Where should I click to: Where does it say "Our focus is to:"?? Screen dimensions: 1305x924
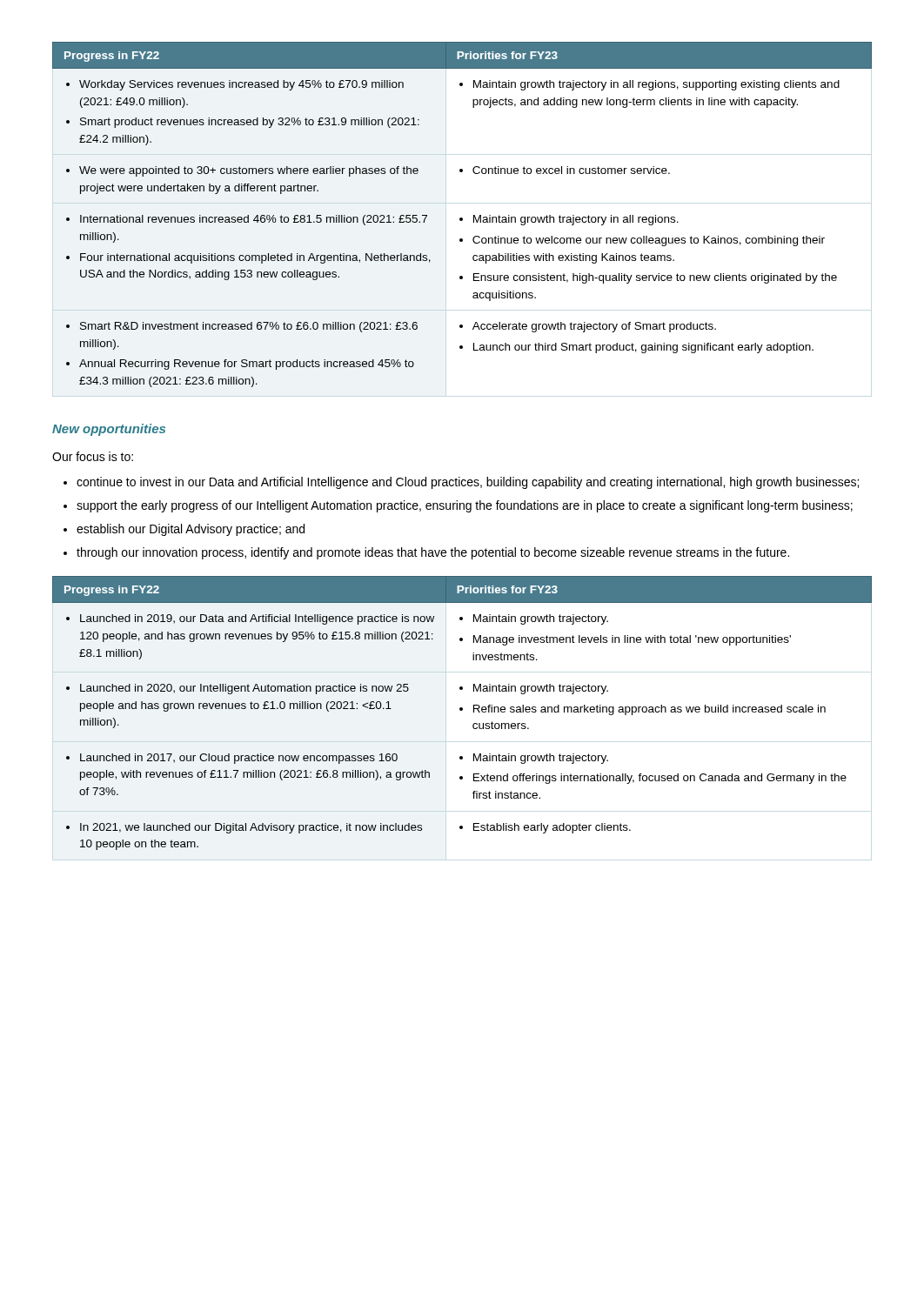93,456
